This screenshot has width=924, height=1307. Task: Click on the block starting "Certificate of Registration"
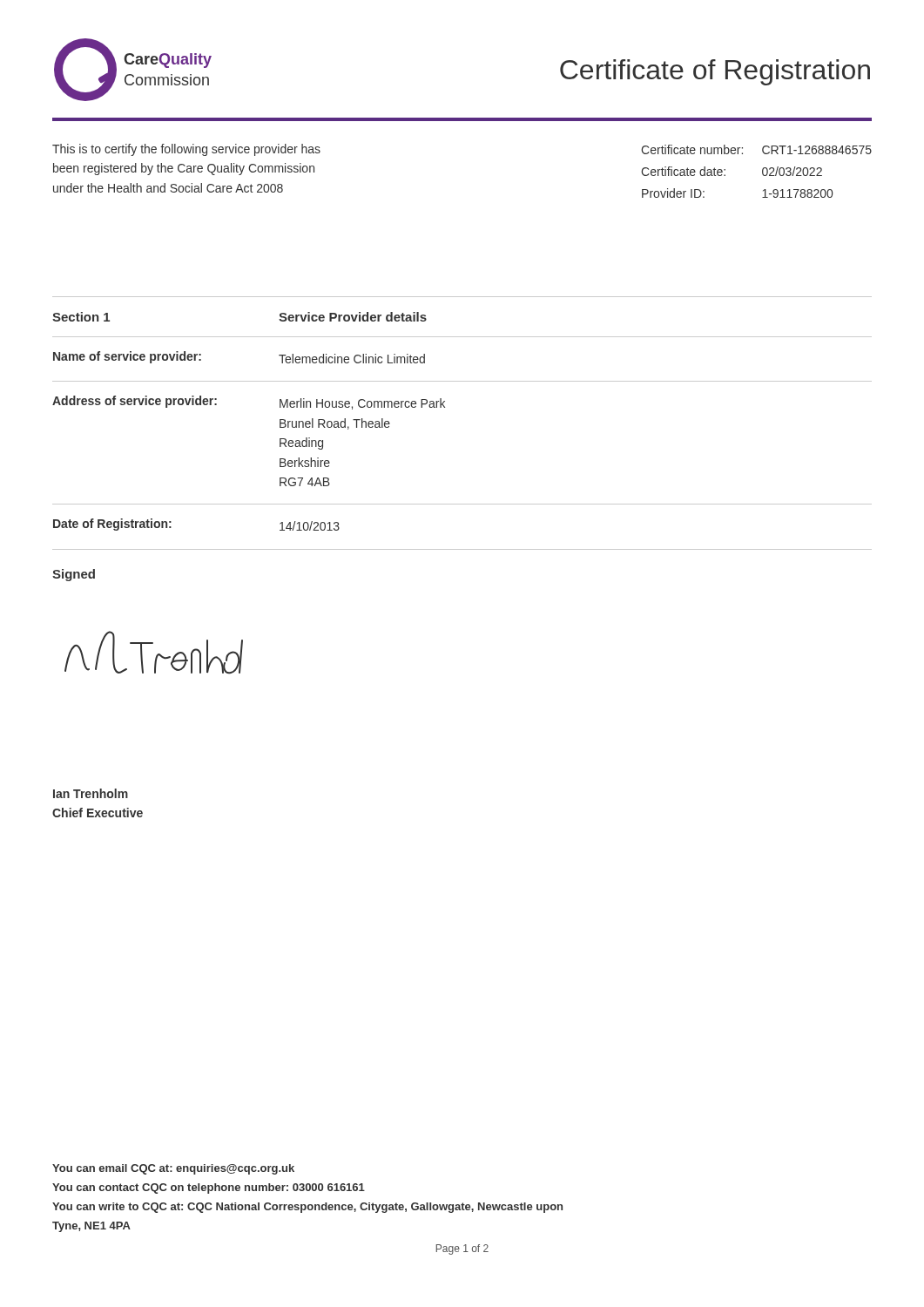click(x=715, y=69)
